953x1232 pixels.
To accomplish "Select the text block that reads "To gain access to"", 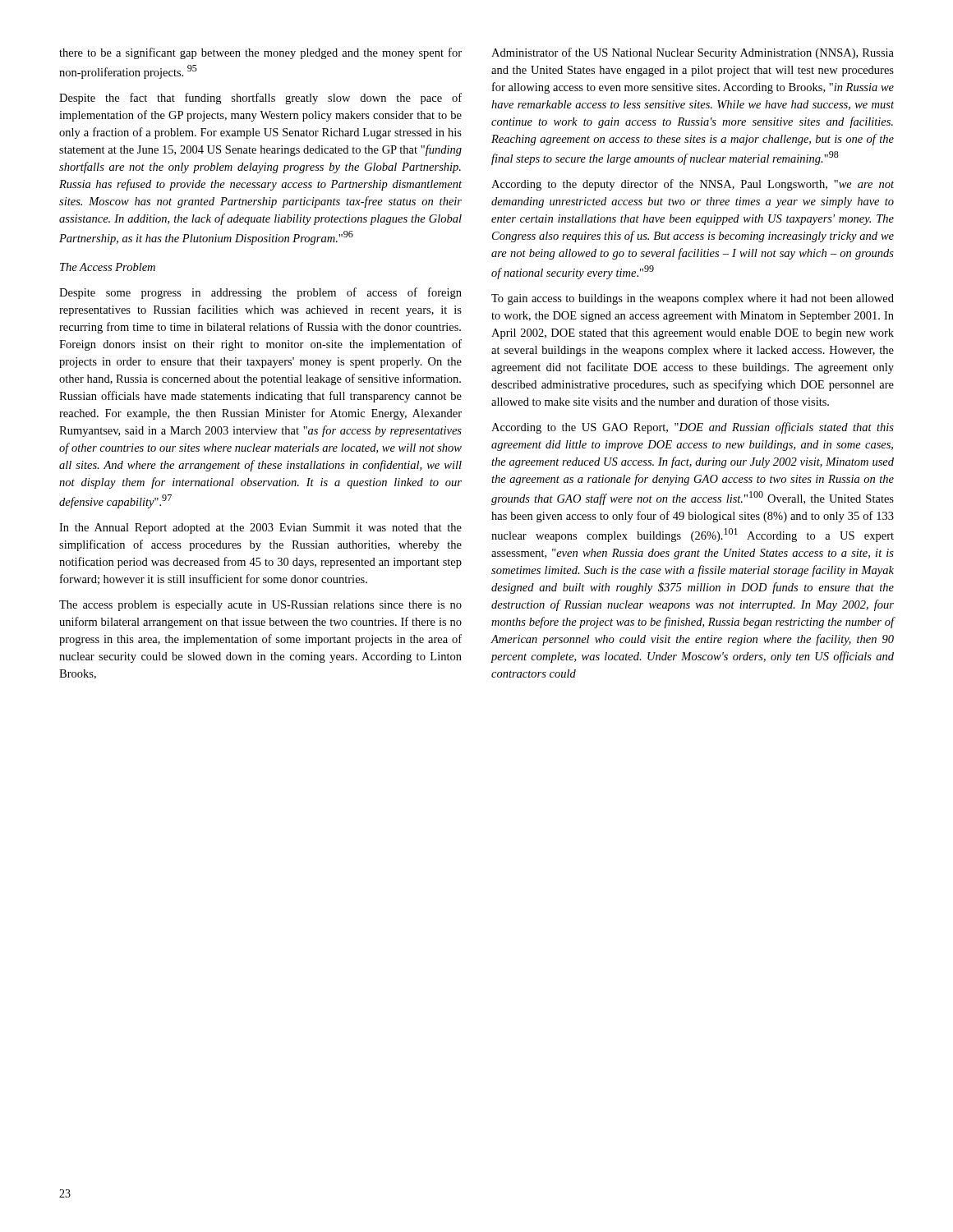I will click(693, 350).
